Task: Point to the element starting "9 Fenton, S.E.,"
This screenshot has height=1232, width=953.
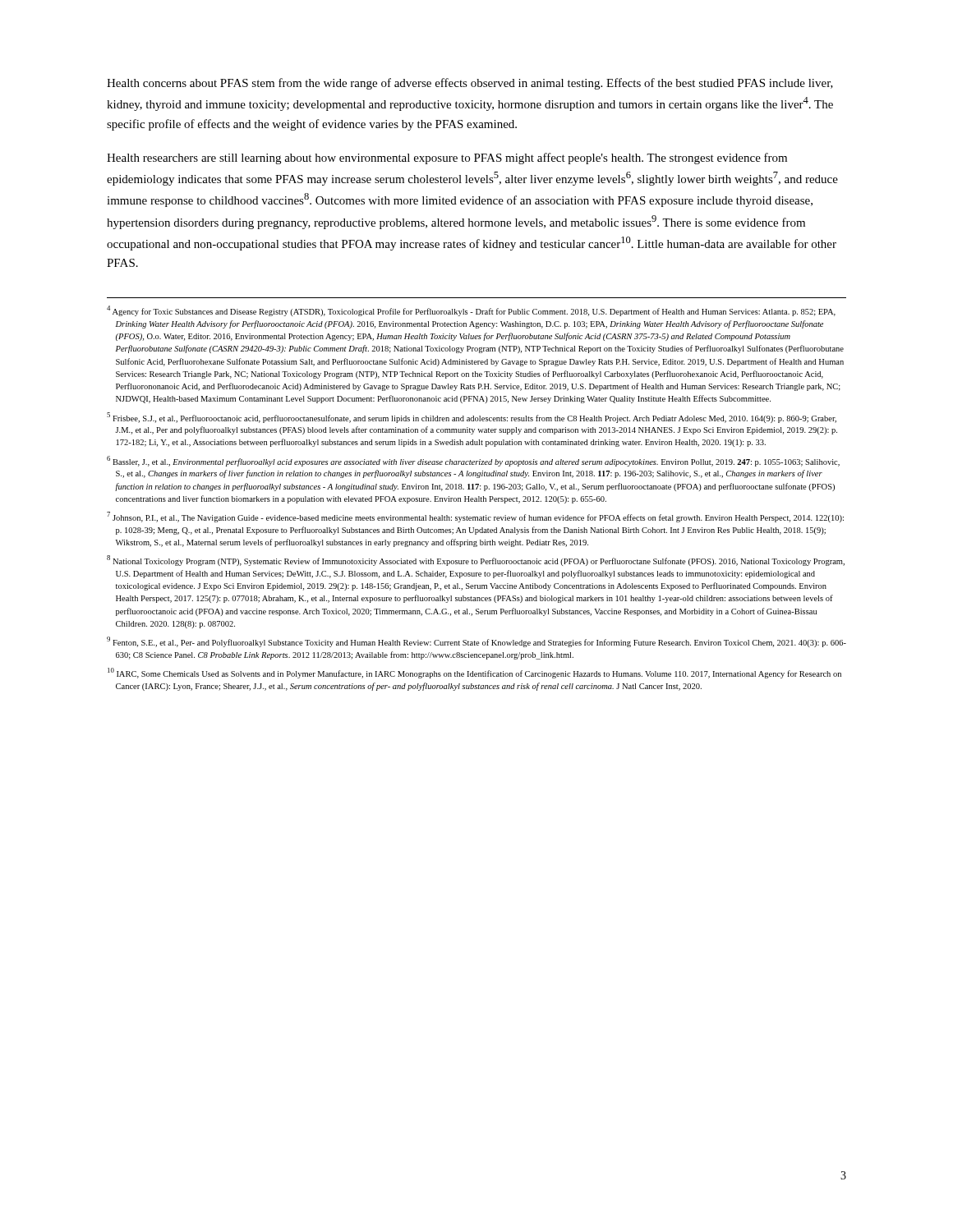Action: click(476, 647)
